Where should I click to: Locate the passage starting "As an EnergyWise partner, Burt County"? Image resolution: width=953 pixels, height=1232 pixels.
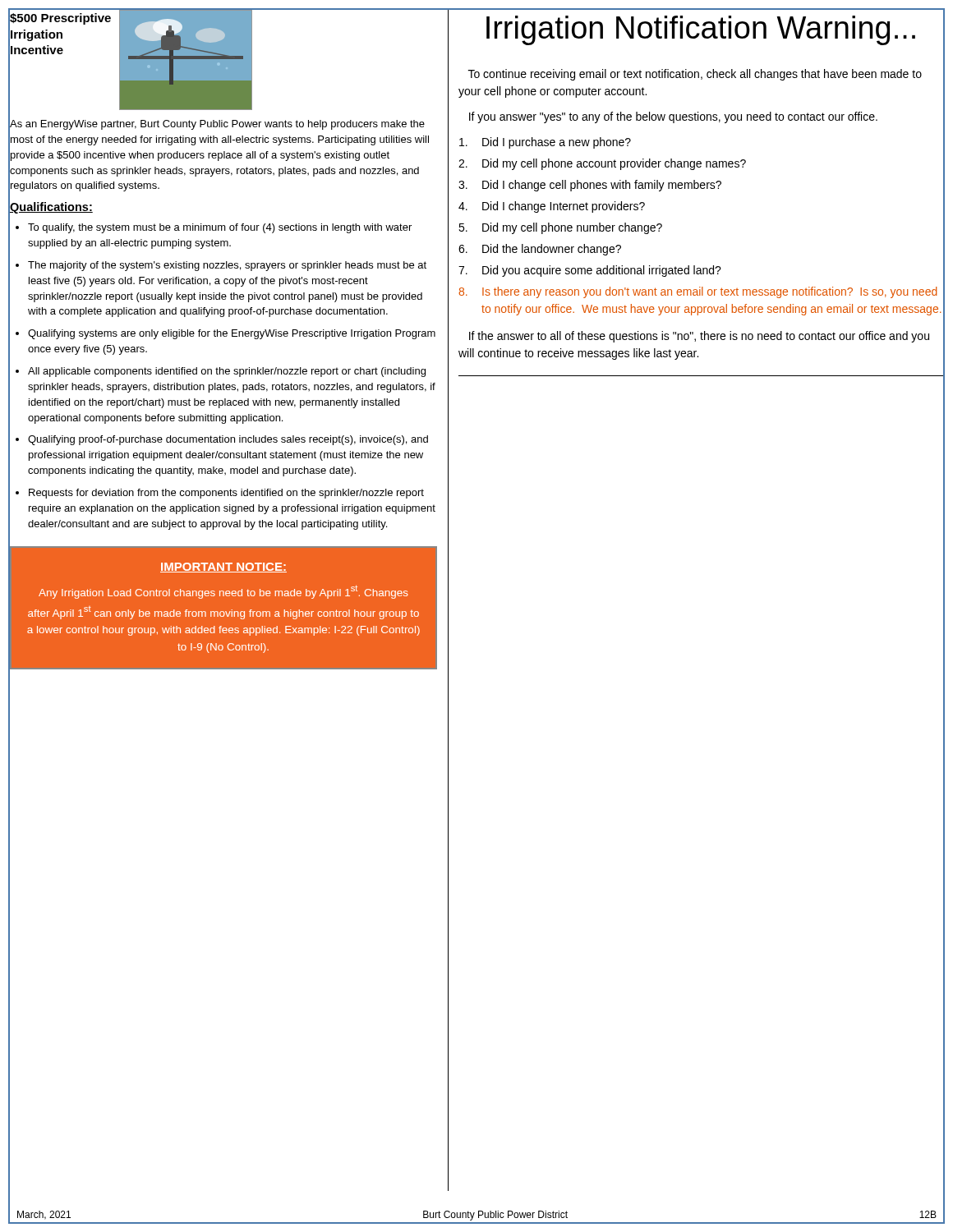[220, 155]
